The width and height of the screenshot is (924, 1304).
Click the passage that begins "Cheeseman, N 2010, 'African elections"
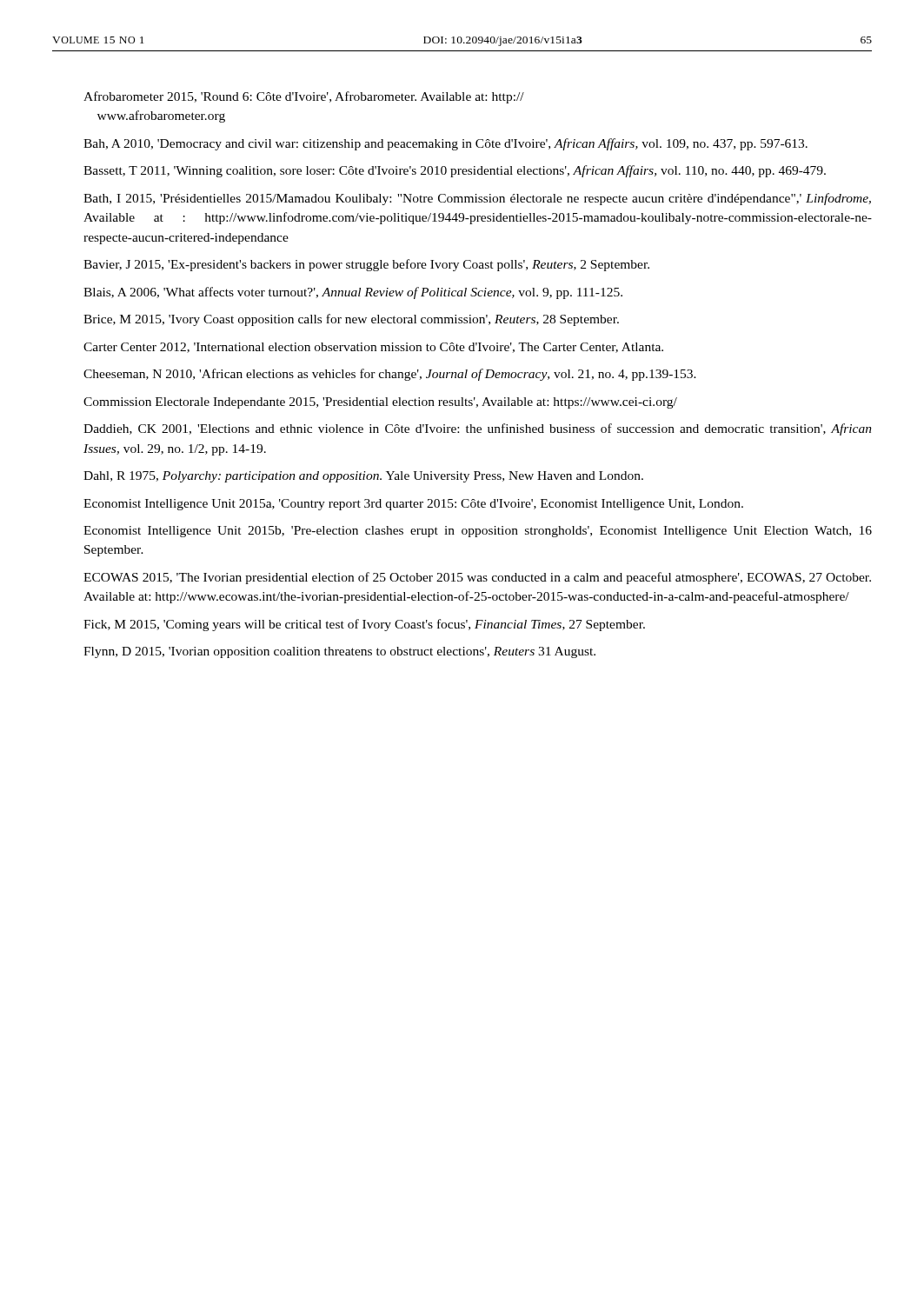(462, 374)
